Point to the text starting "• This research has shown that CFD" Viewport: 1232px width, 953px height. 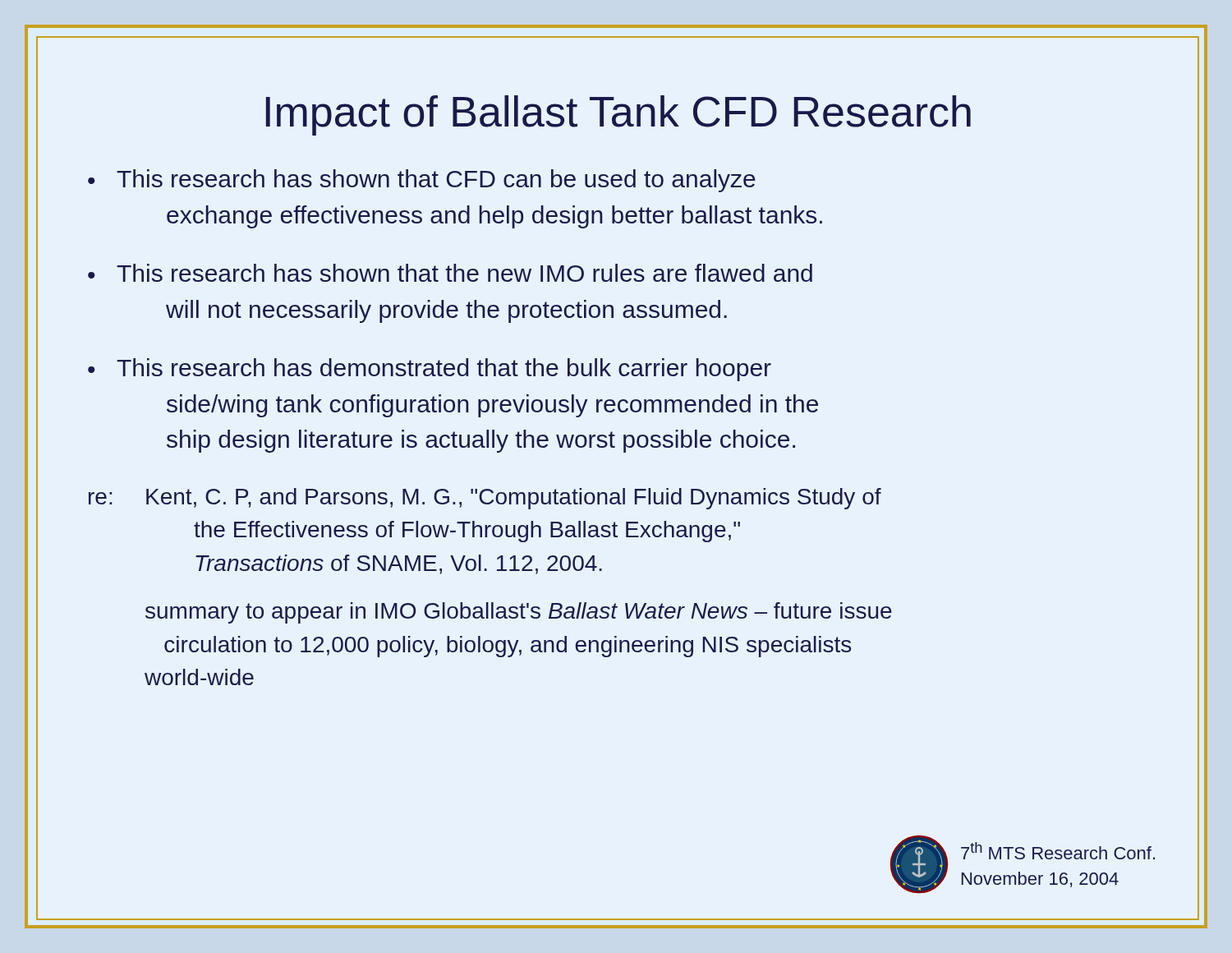tap(618, 197)
